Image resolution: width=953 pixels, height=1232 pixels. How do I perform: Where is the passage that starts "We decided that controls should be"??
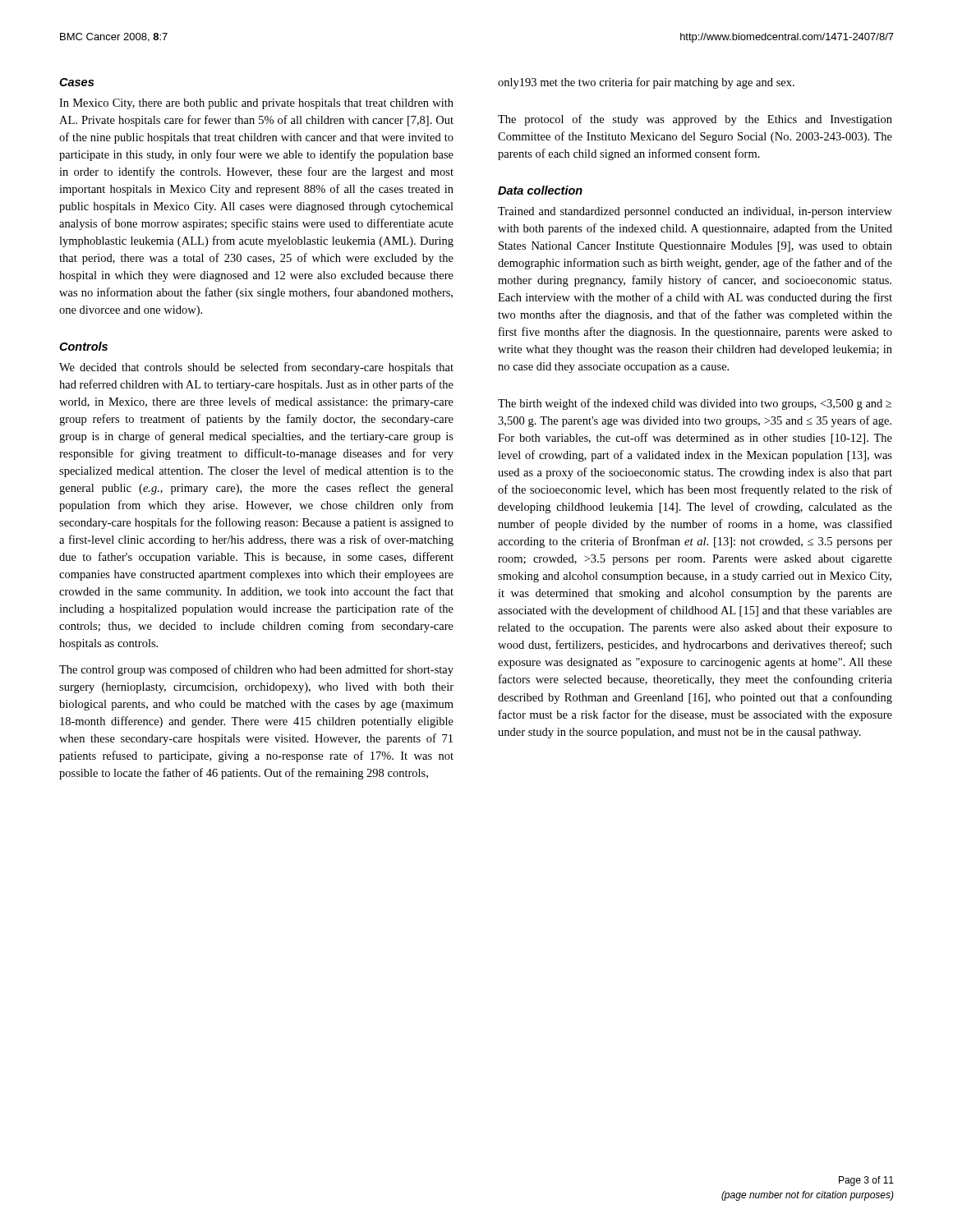point(256,506)
